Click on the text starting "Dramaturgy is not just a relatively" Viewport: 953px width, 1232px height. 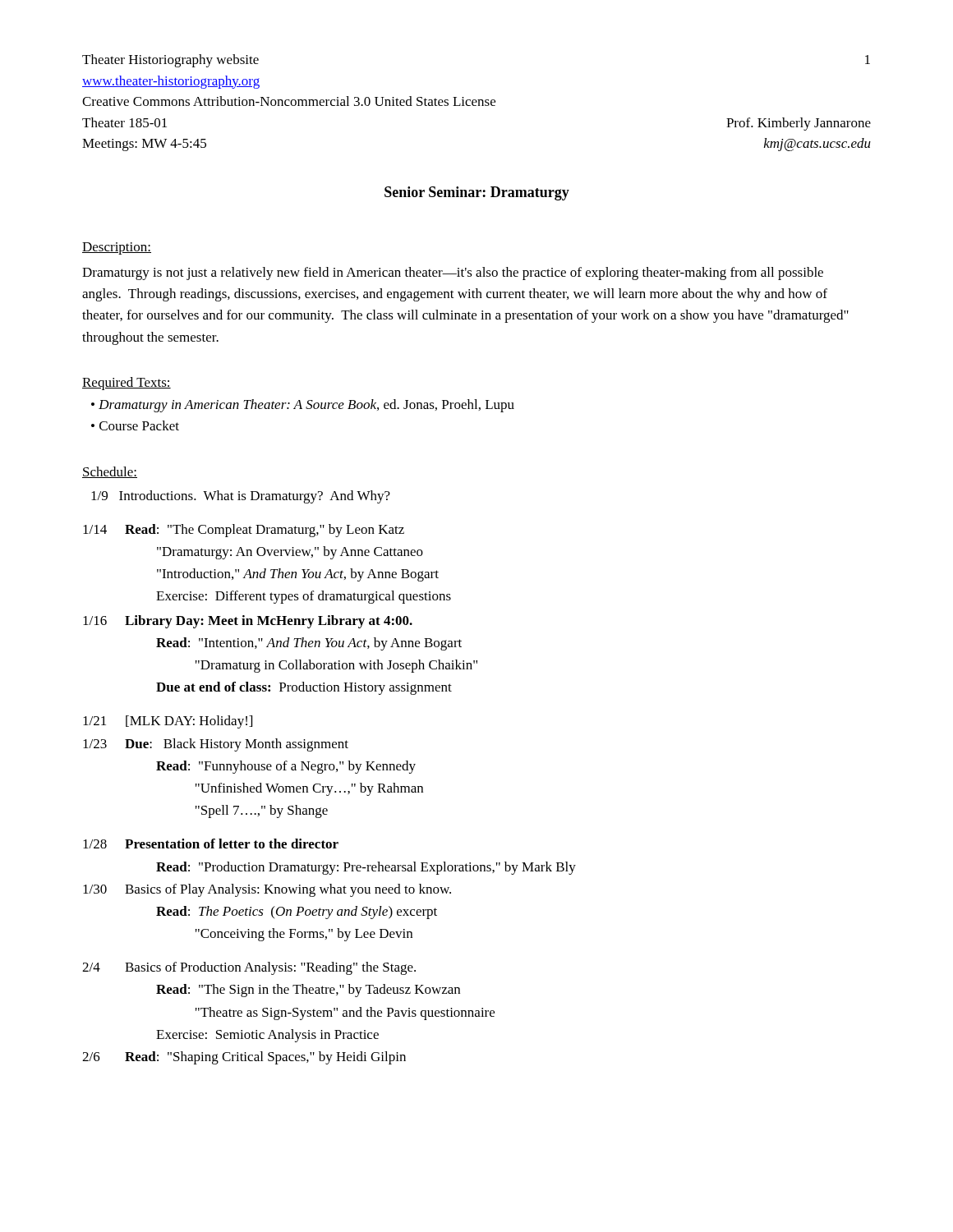coord(466,304)
